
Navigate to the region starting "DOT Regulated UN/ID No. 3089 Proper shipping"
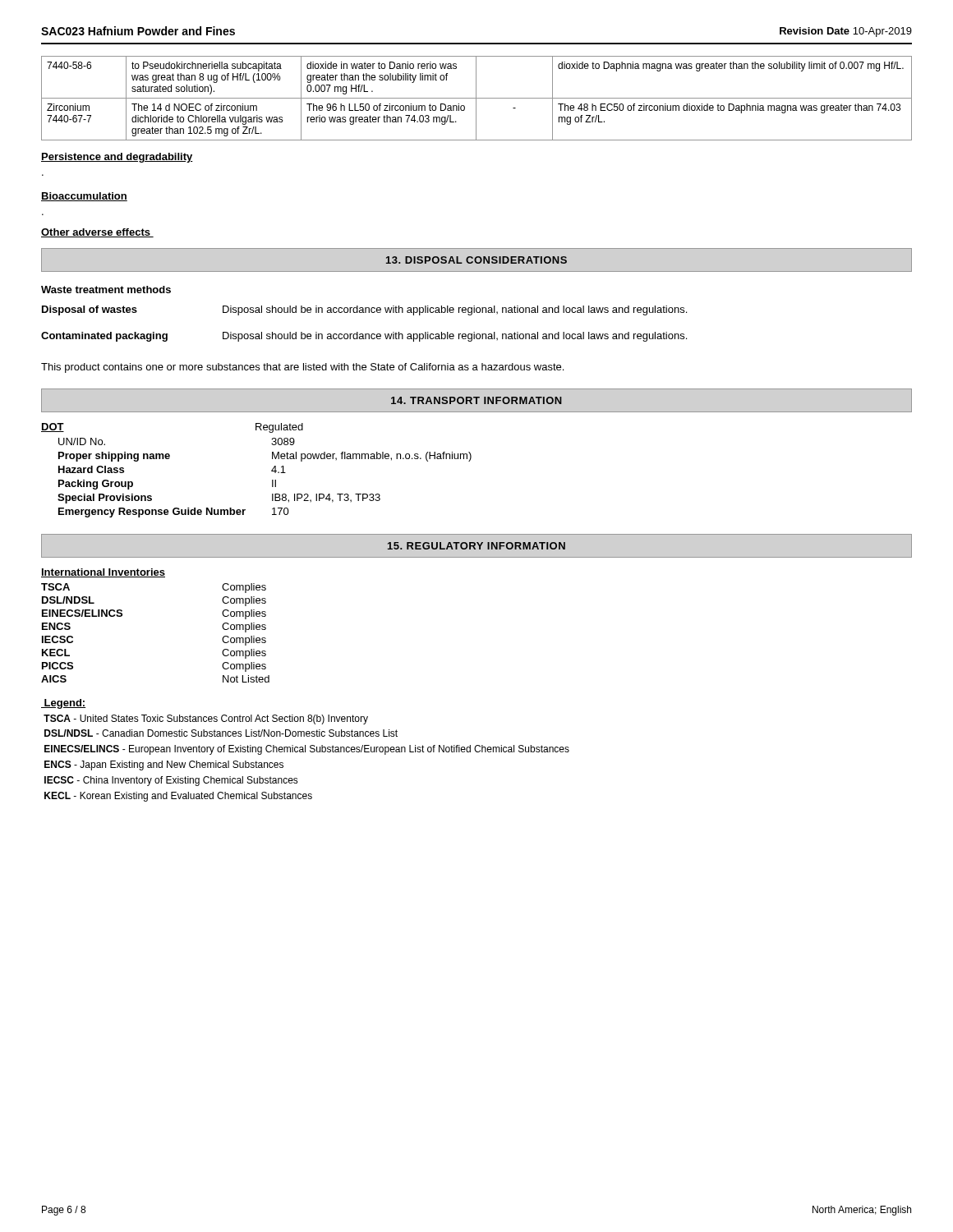click(476, 469)
